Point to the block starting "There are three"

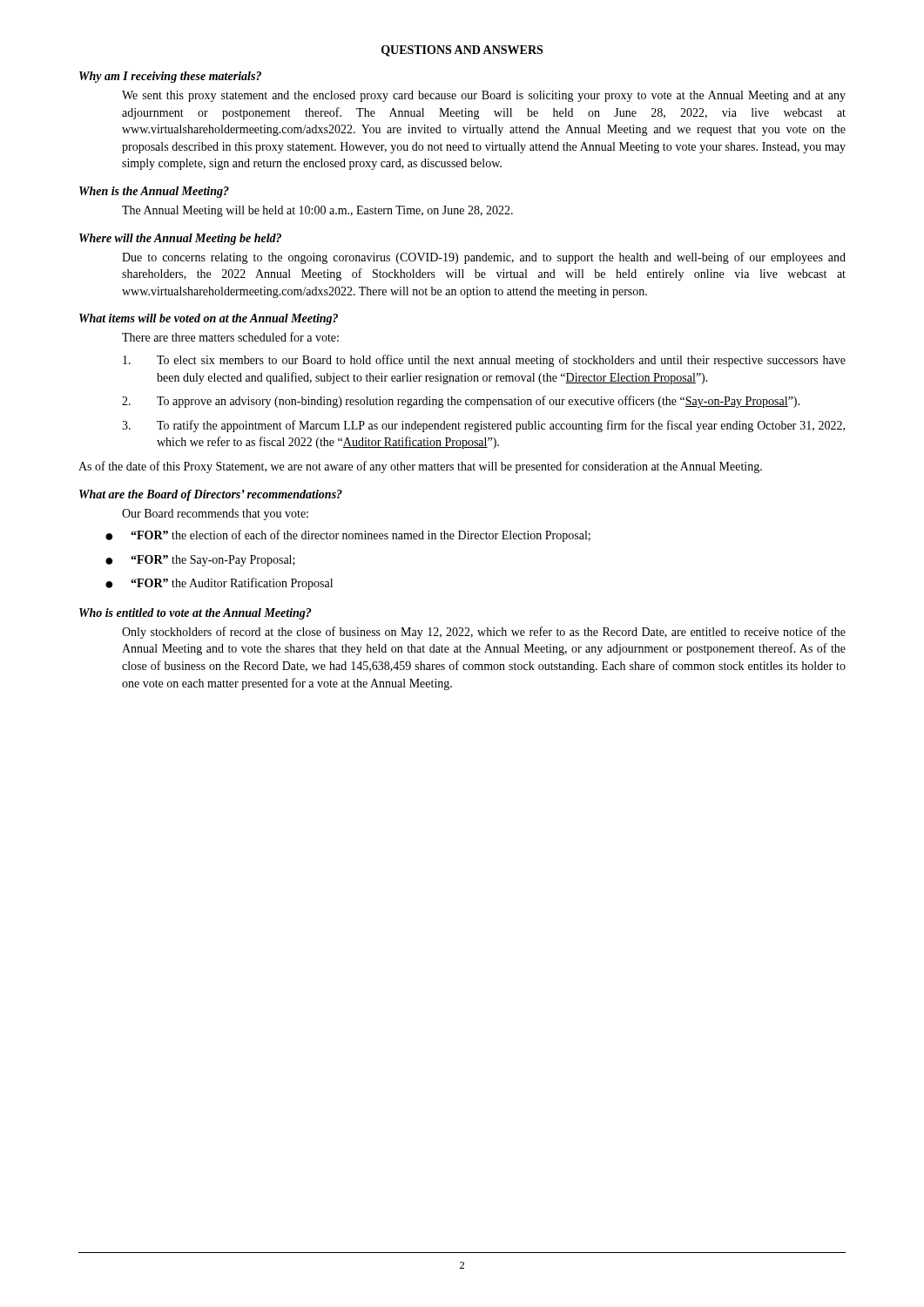tap(231, 338)
